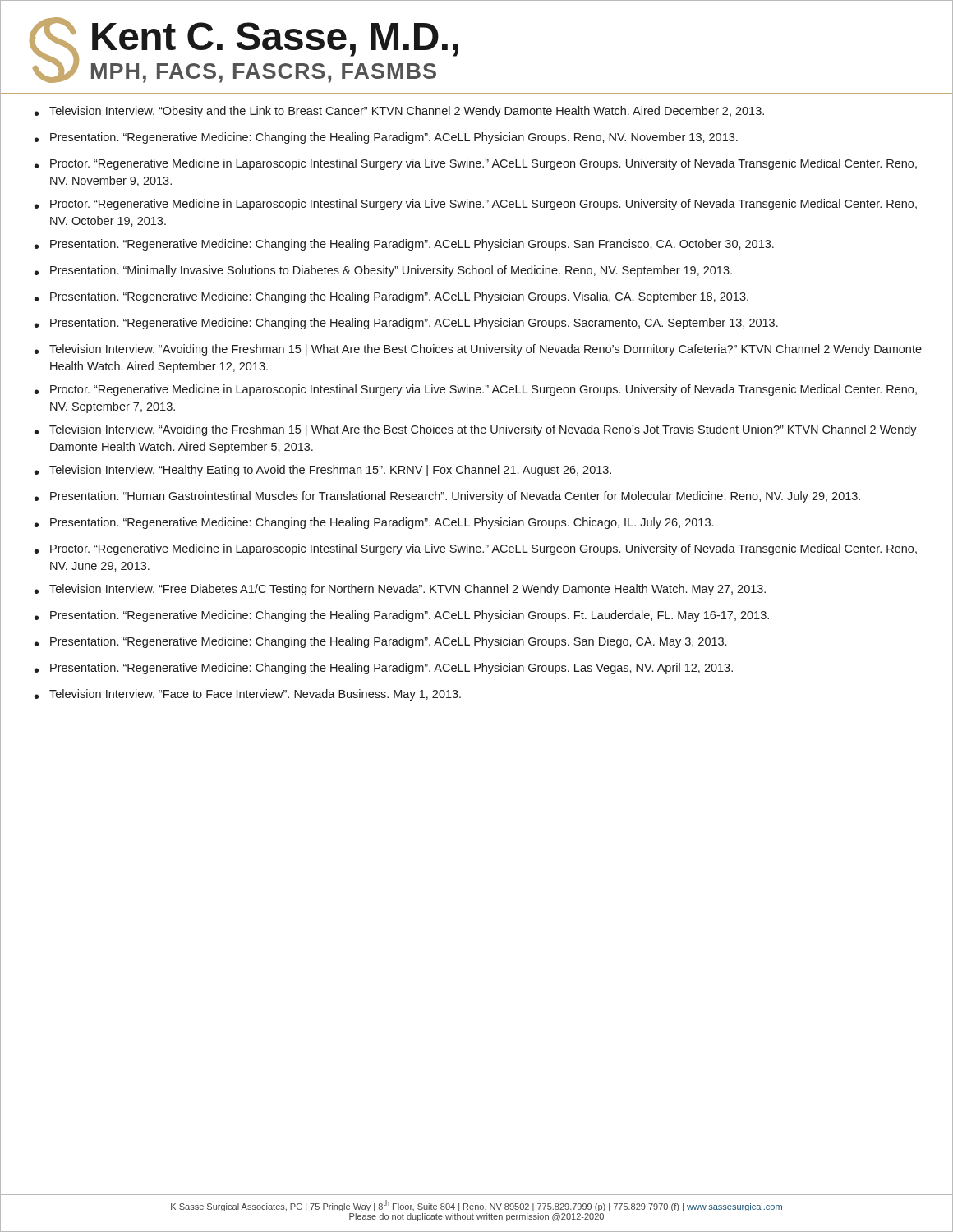Locate the list item that reads "• Television Interview. “Healthy Eating to Avoid"

point(481,472)
